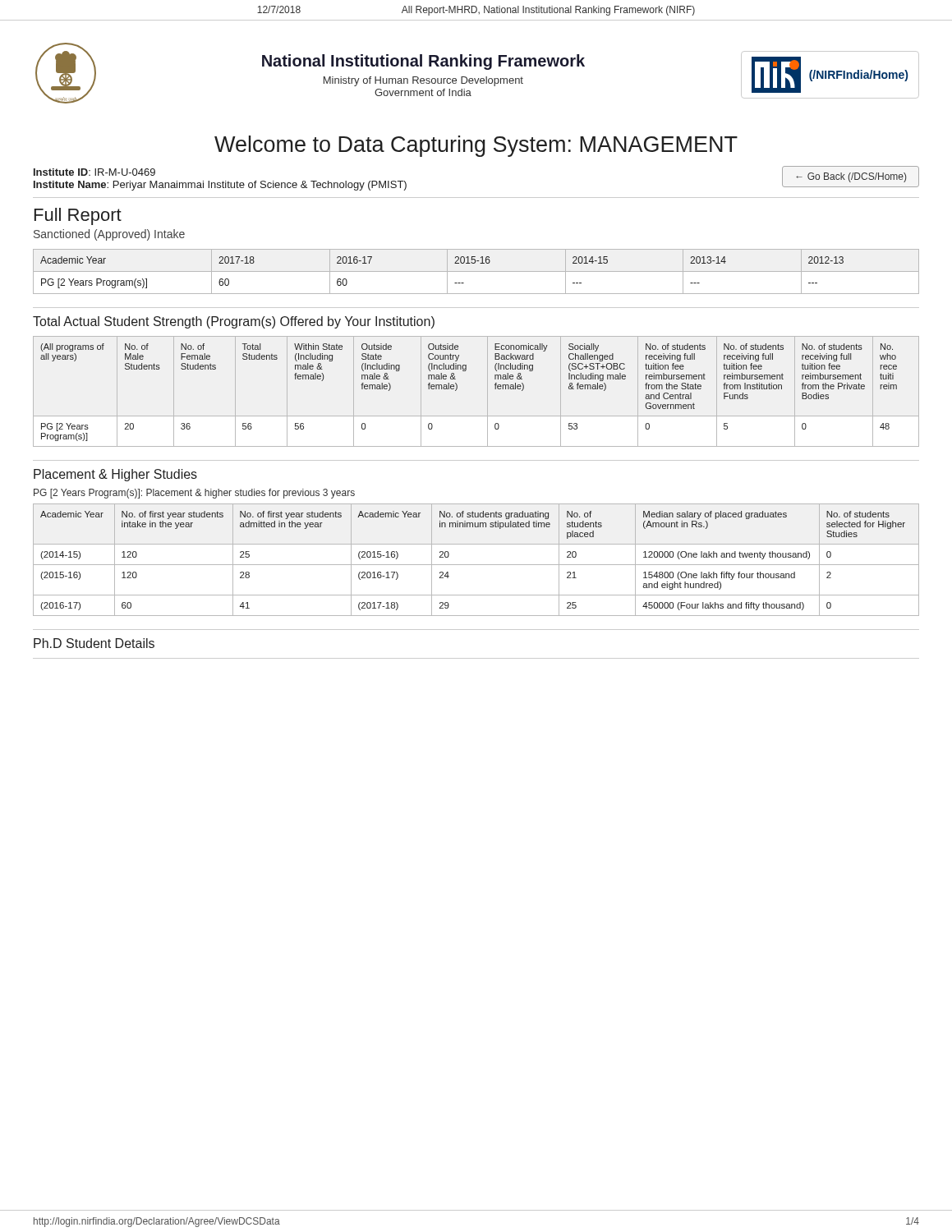Image resolution: width=952 pixels, height=1232 pixels.
Task: Select the text starting "Welcome to Data Capturing System: MANAGEMENT"
Action: [476, 145]
